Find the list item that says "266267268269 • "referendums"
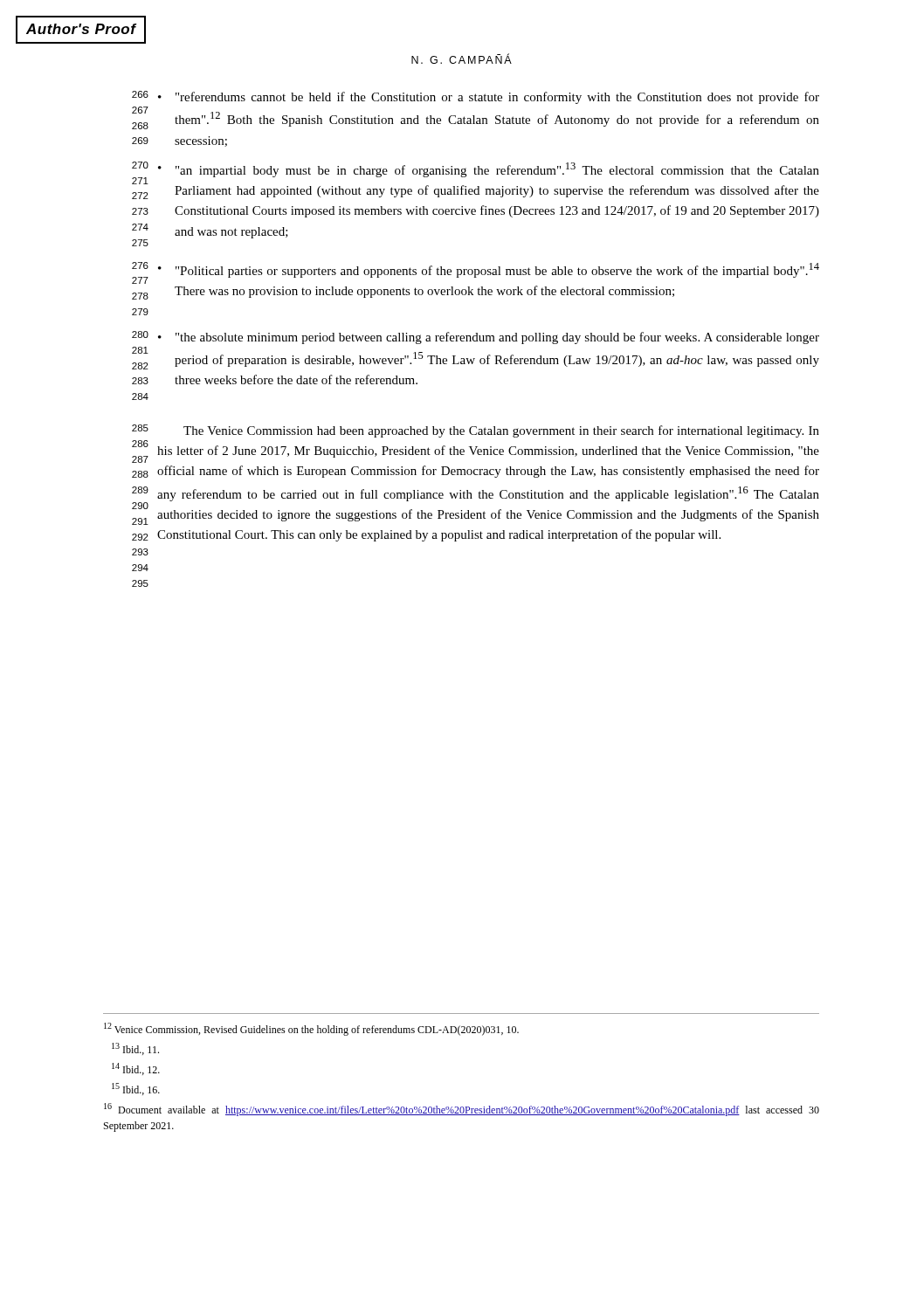 [x=461, y=119]
